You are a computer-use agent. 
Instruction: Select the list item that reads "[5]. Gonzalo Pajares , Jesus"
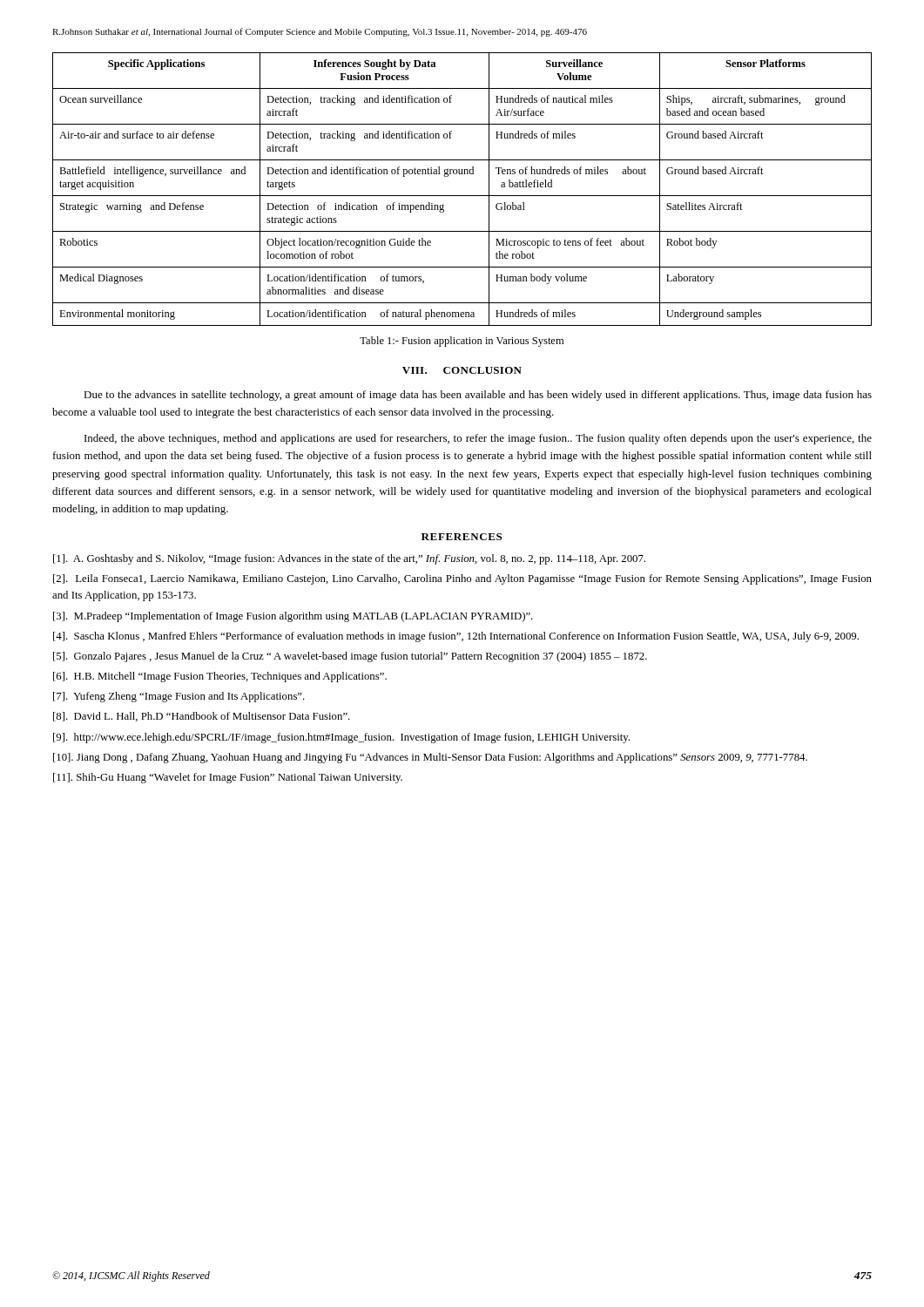point(350,656)
